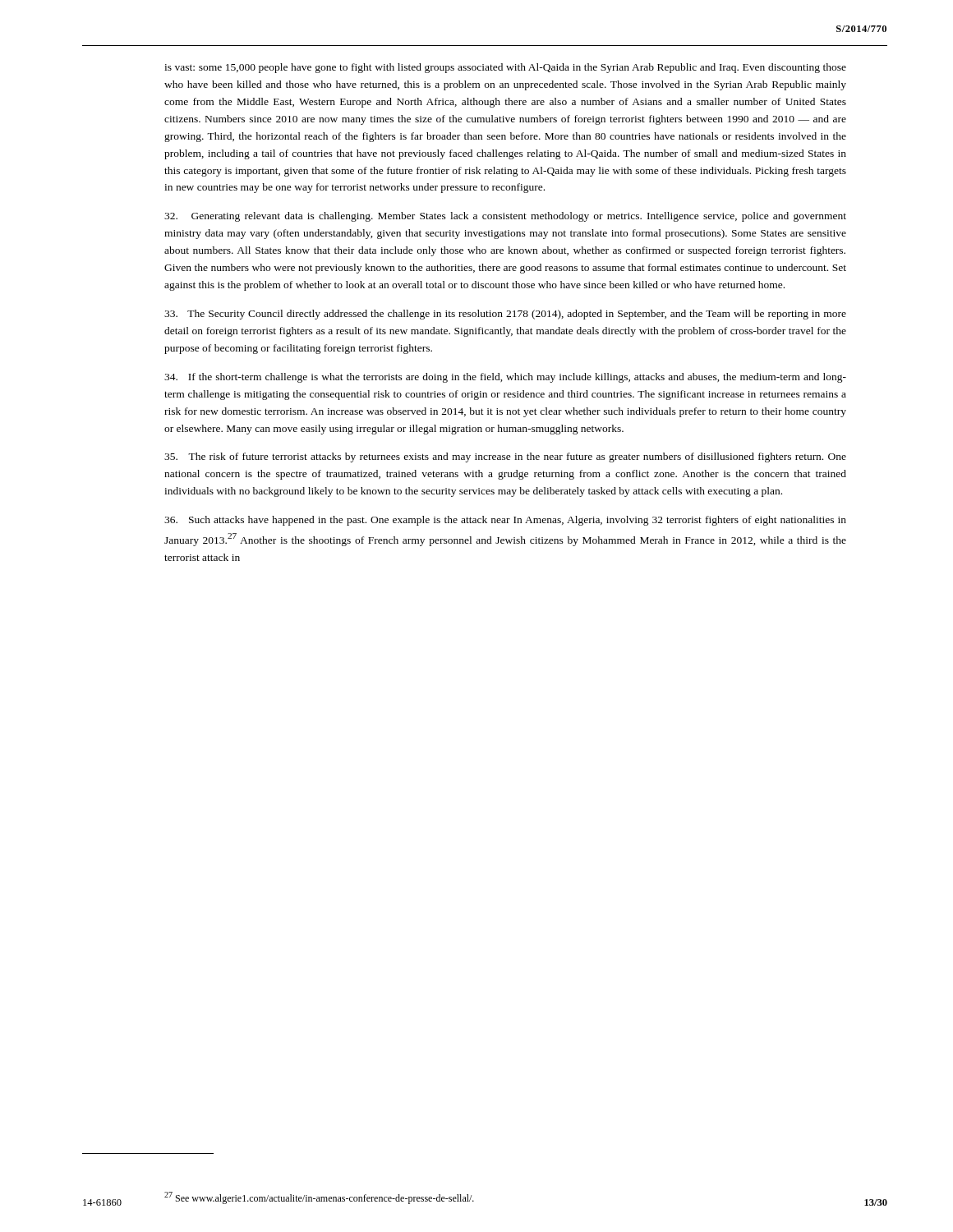Locate the block of text that opens with "The risk of future terrorist attacks by"
953x1232 pixels.
[505, 474]
